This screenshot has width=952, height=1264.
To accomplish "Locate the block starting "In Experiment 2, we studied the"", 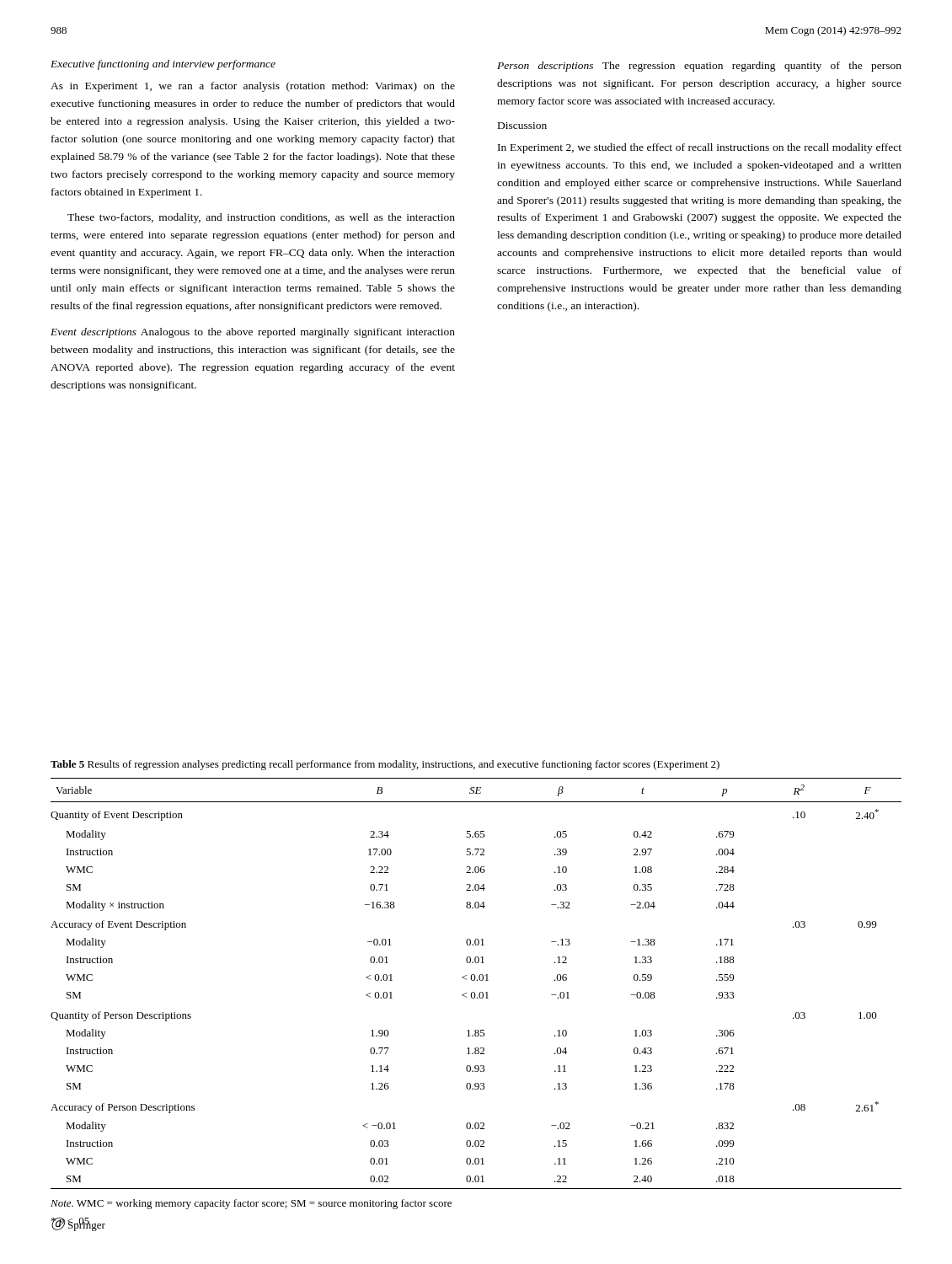I will [x=699, y=226].
